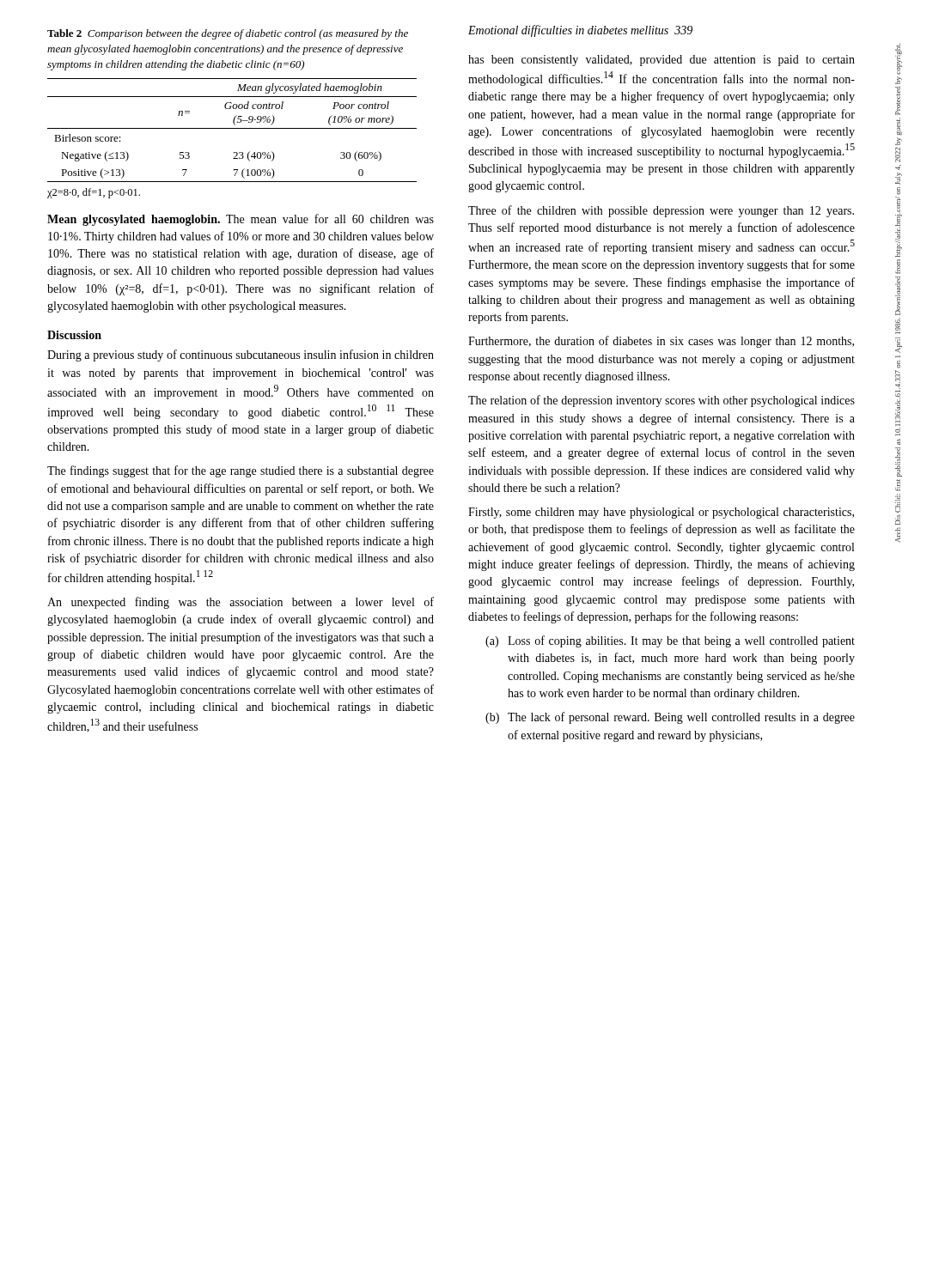The height and width of the screenshot is (1288, 945).
Task: Click on the list item that says "(a) Loss of coping abilities. It"
Action: pyautogui.click(x=670, y=668)
